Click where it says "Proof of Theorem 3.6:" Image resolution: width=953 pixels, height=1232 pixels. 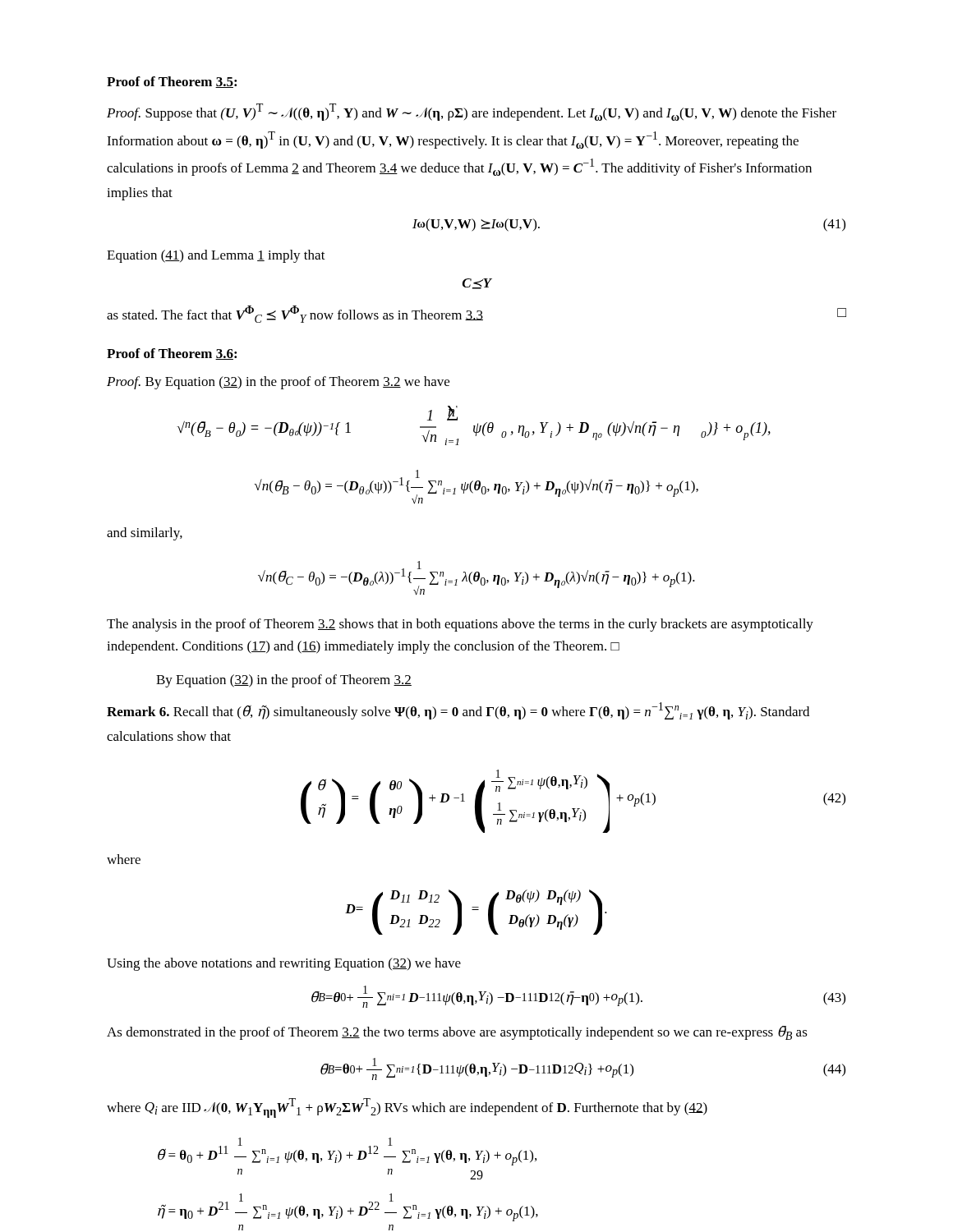172,354
